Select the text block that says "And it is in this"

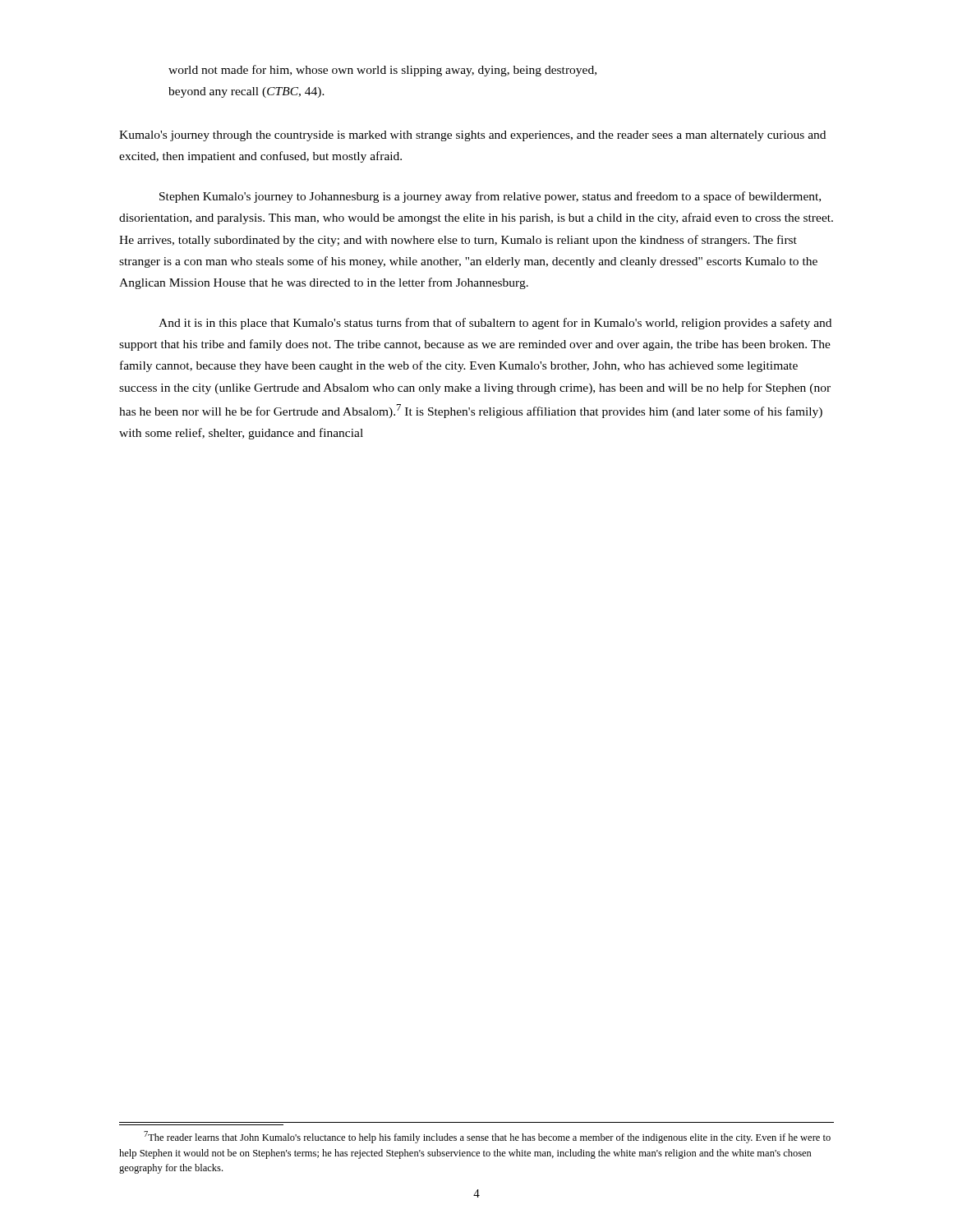pos(475,377)
